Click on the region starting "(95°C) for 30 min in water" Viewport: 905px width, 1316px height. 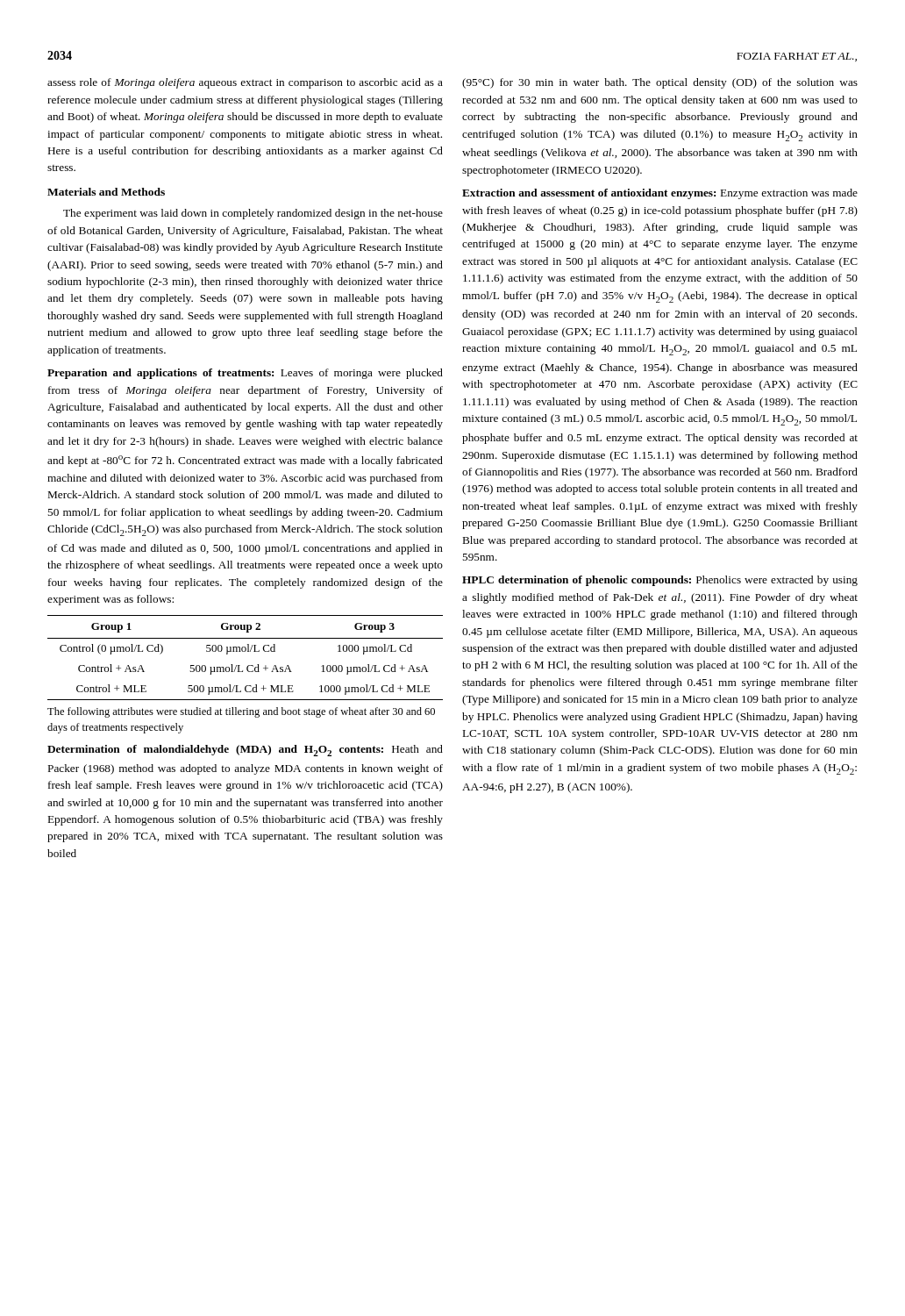660,126
